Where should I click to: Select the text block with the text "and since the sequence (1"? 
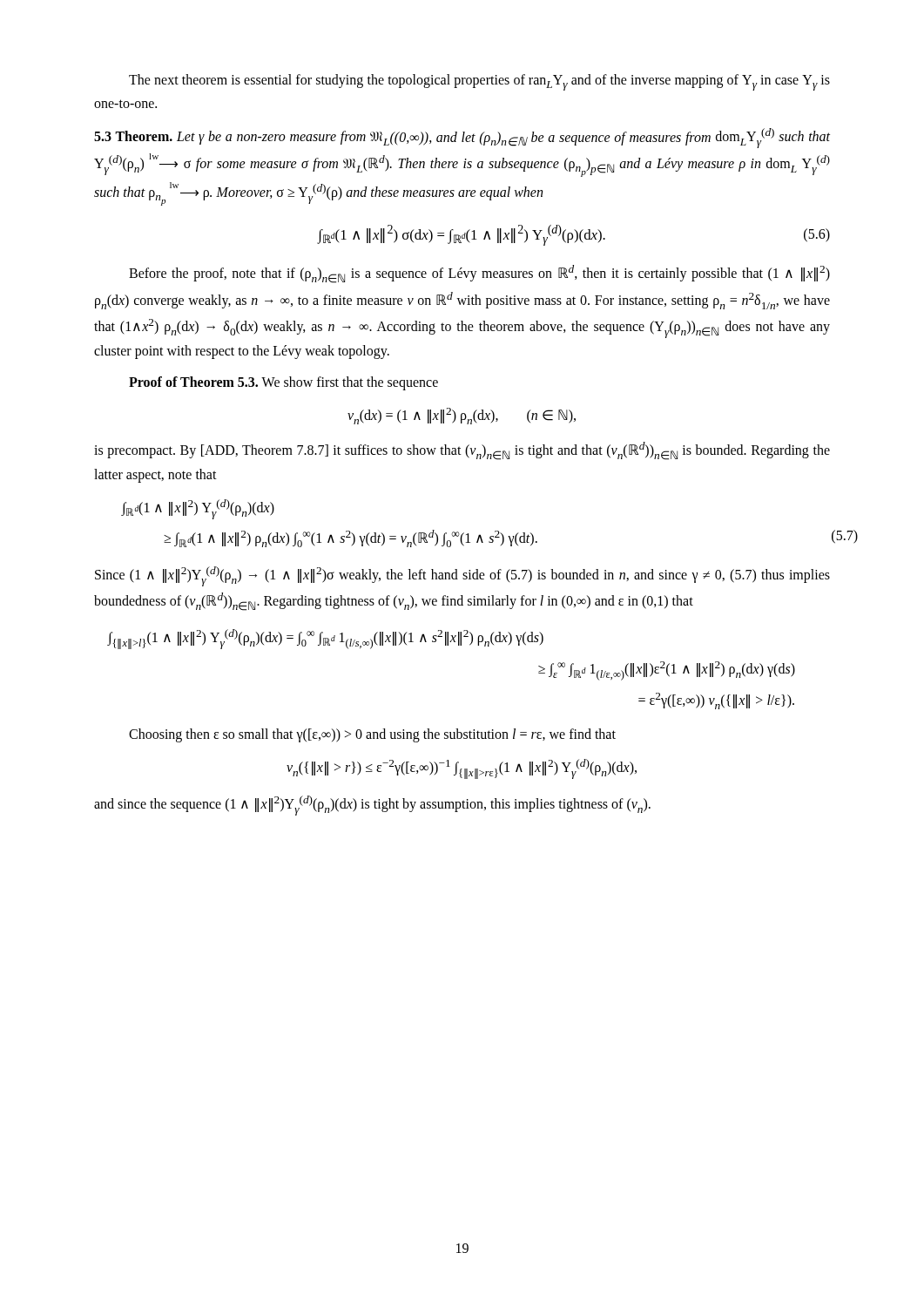pyautogui.click(x=373, y=804)
